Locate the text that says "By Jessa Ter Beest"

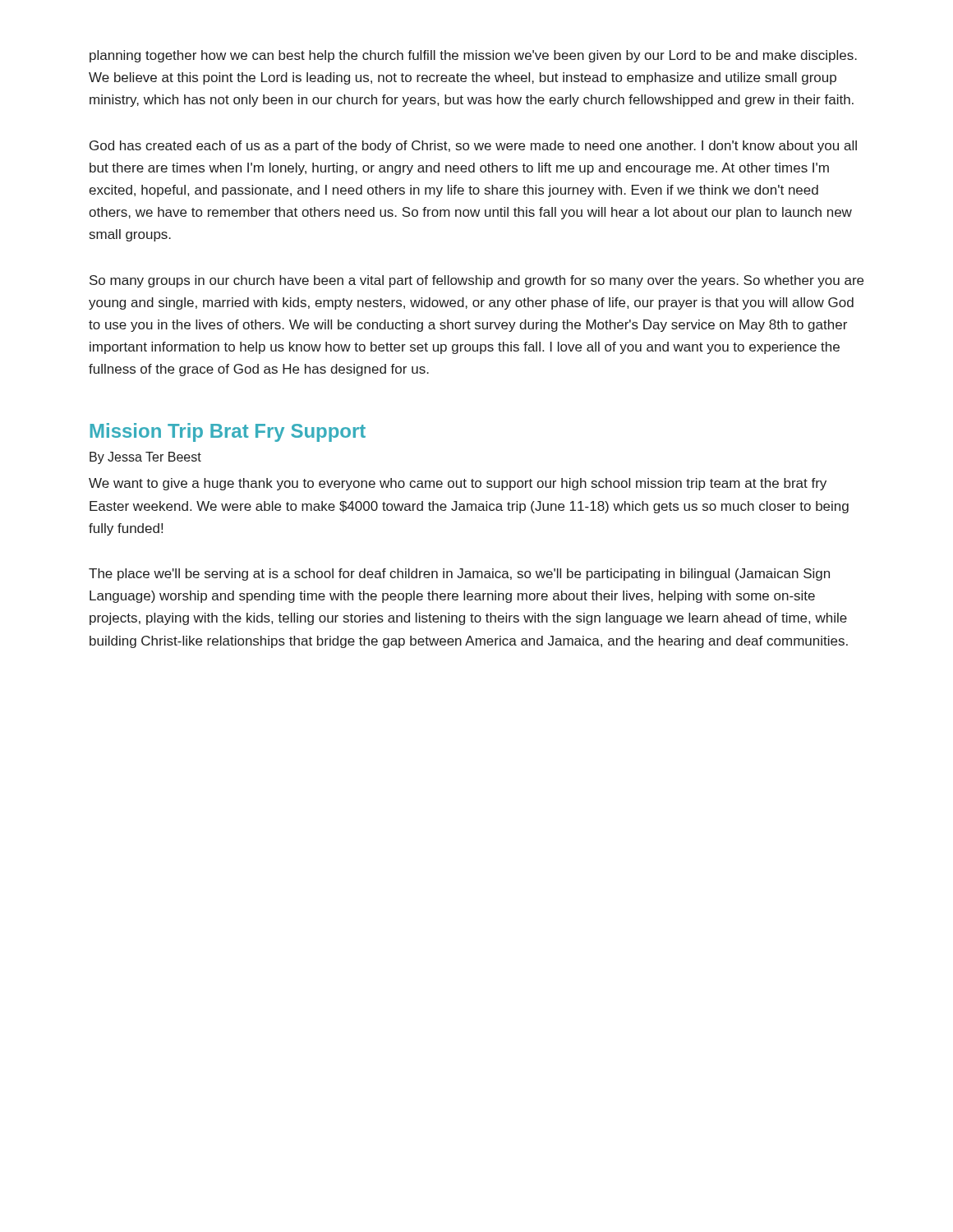point(145,457)
